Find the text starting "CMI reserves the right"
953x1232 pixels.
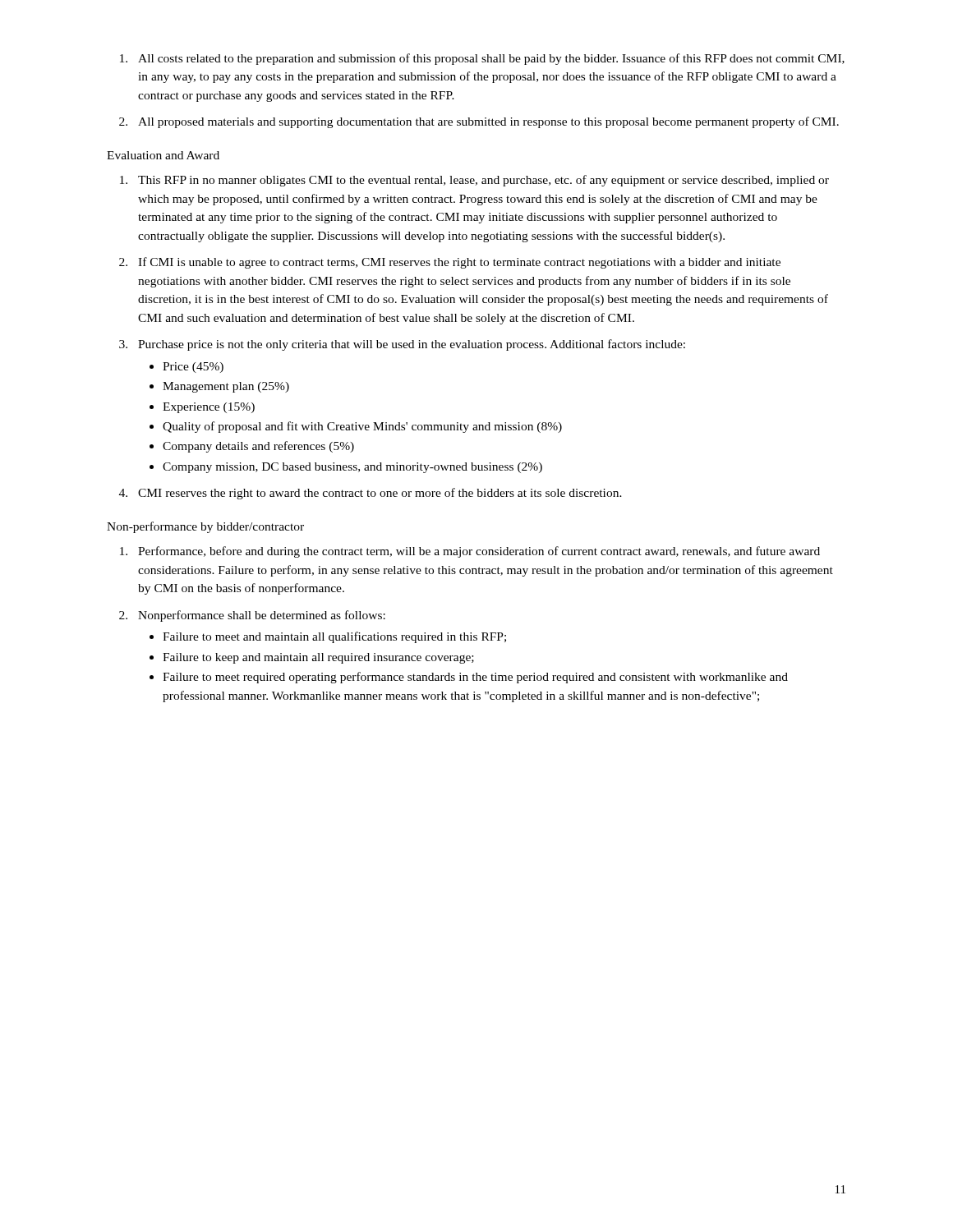click(x=476, y=493)
